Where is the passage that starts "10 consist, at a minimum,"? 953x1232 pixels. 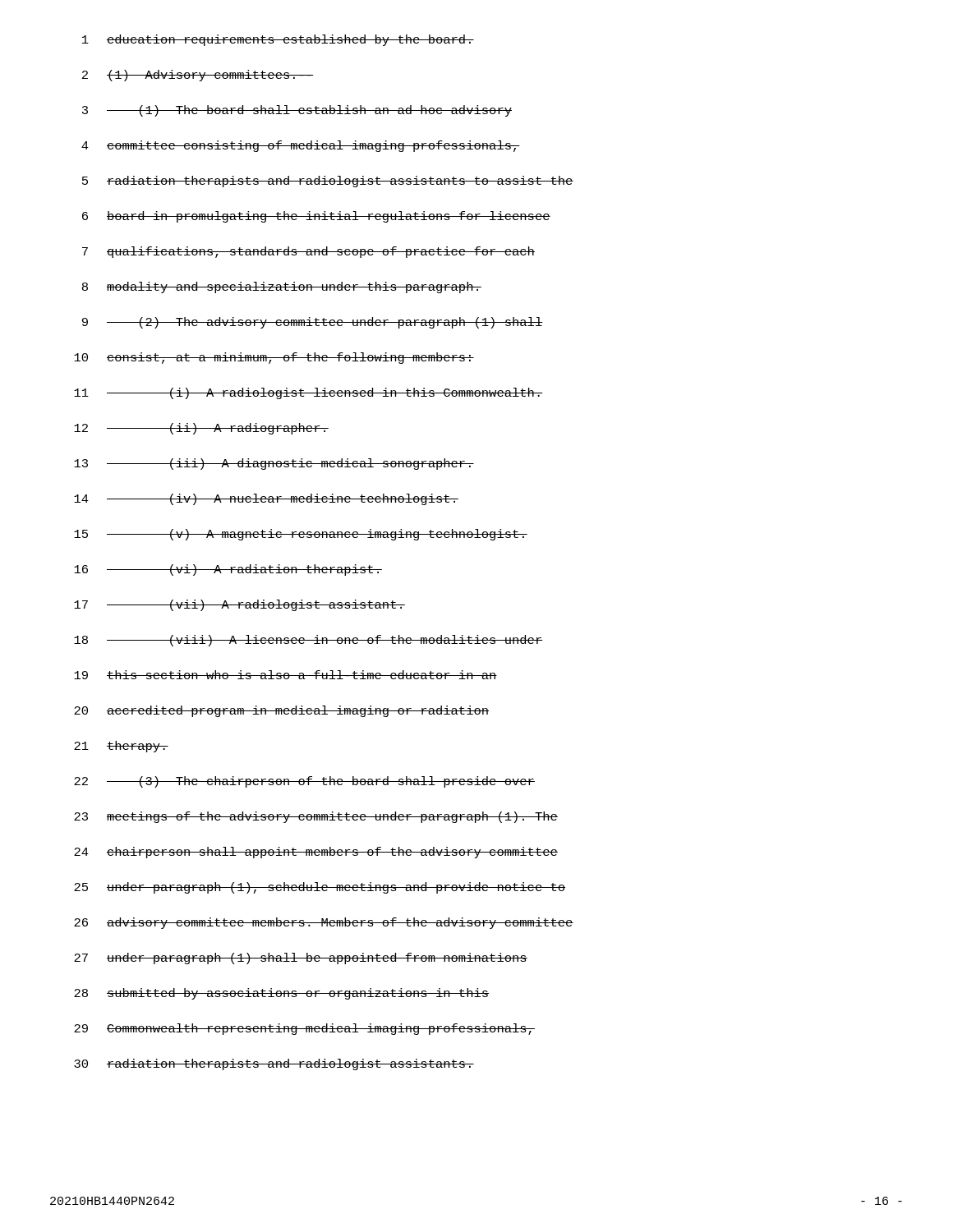[261, 359]
